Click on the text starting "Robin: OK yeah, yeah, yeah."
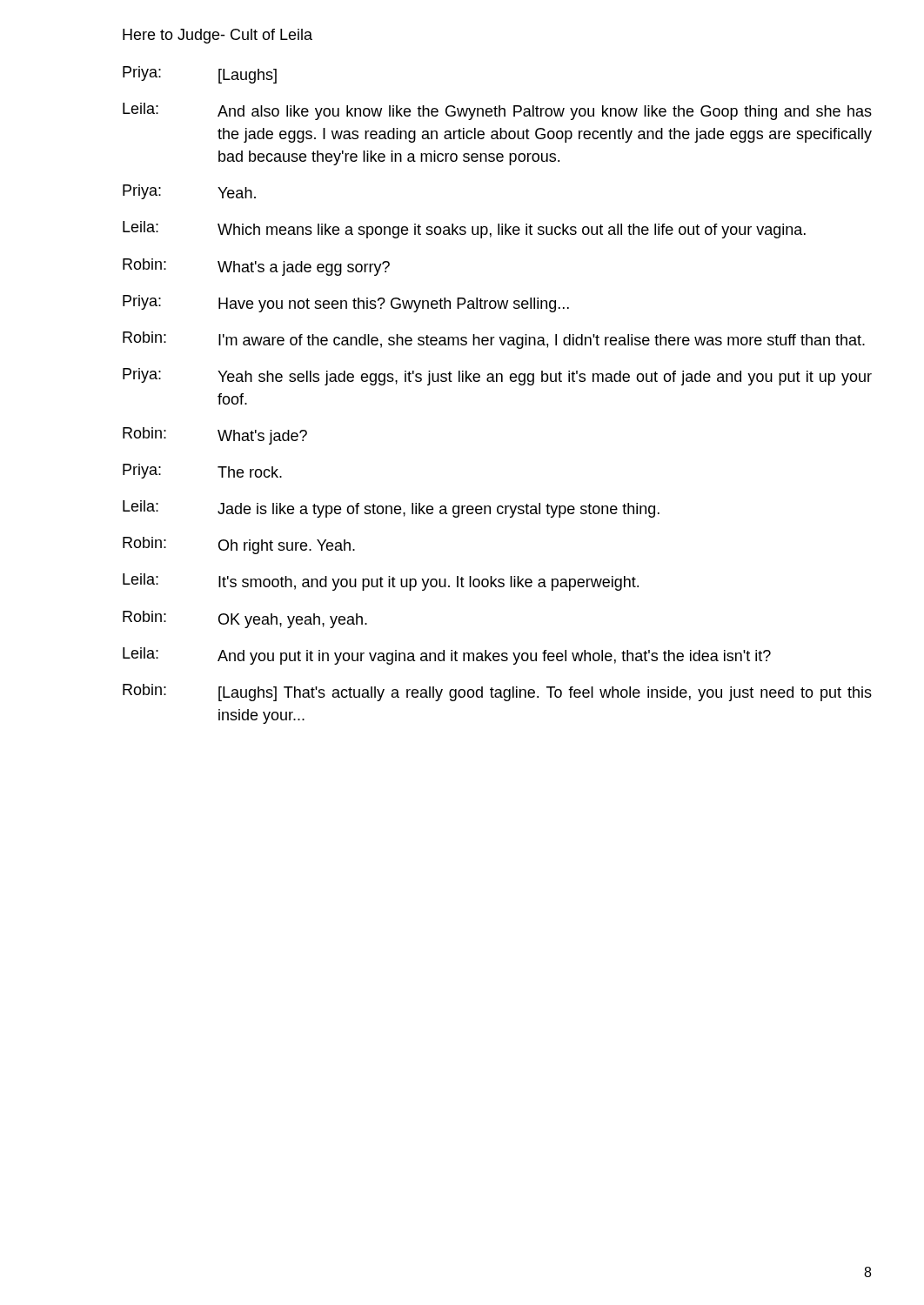 (245, 619)
